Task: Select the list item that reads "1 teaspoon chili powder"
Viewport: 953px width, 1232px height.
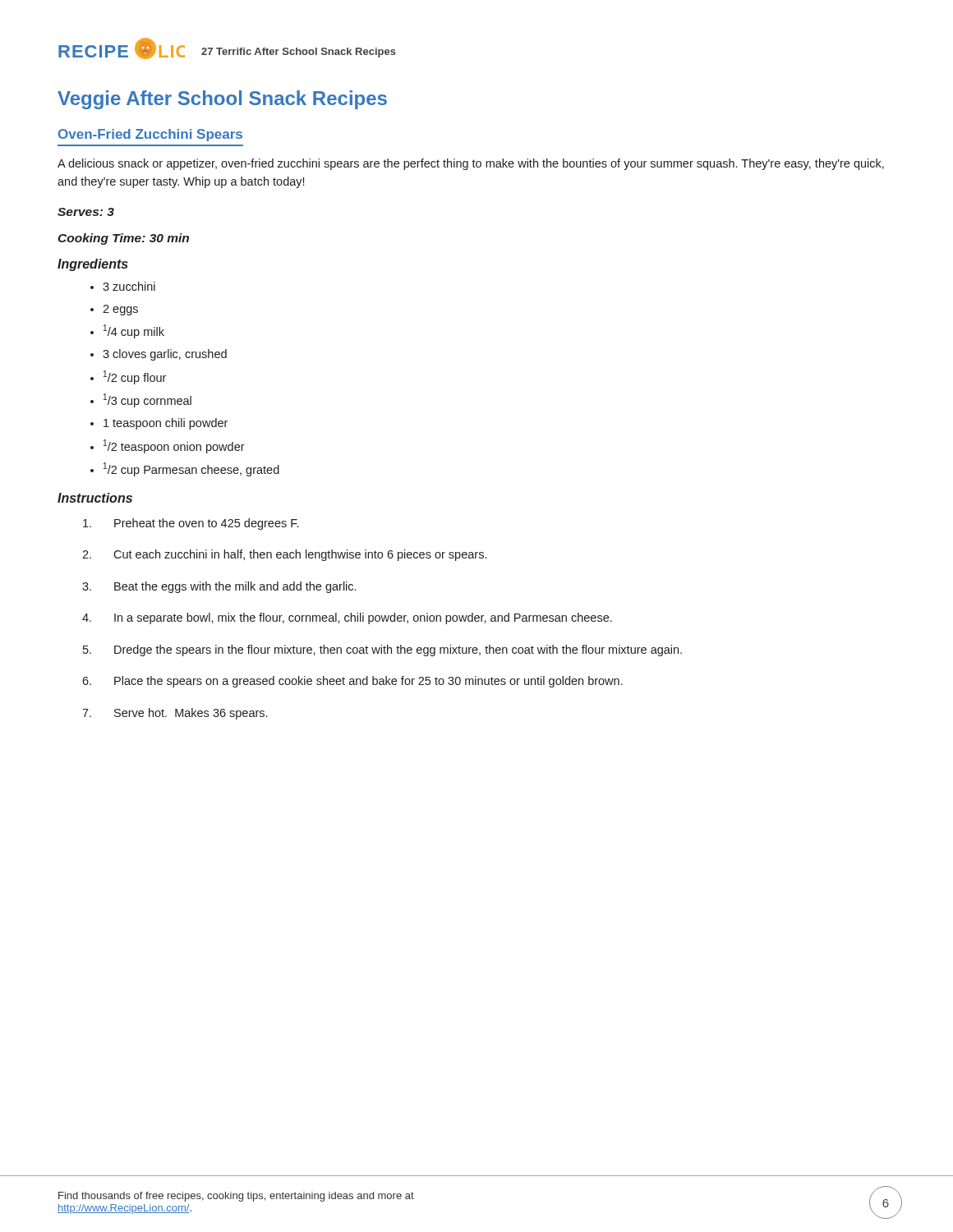Action: point(165,423)
